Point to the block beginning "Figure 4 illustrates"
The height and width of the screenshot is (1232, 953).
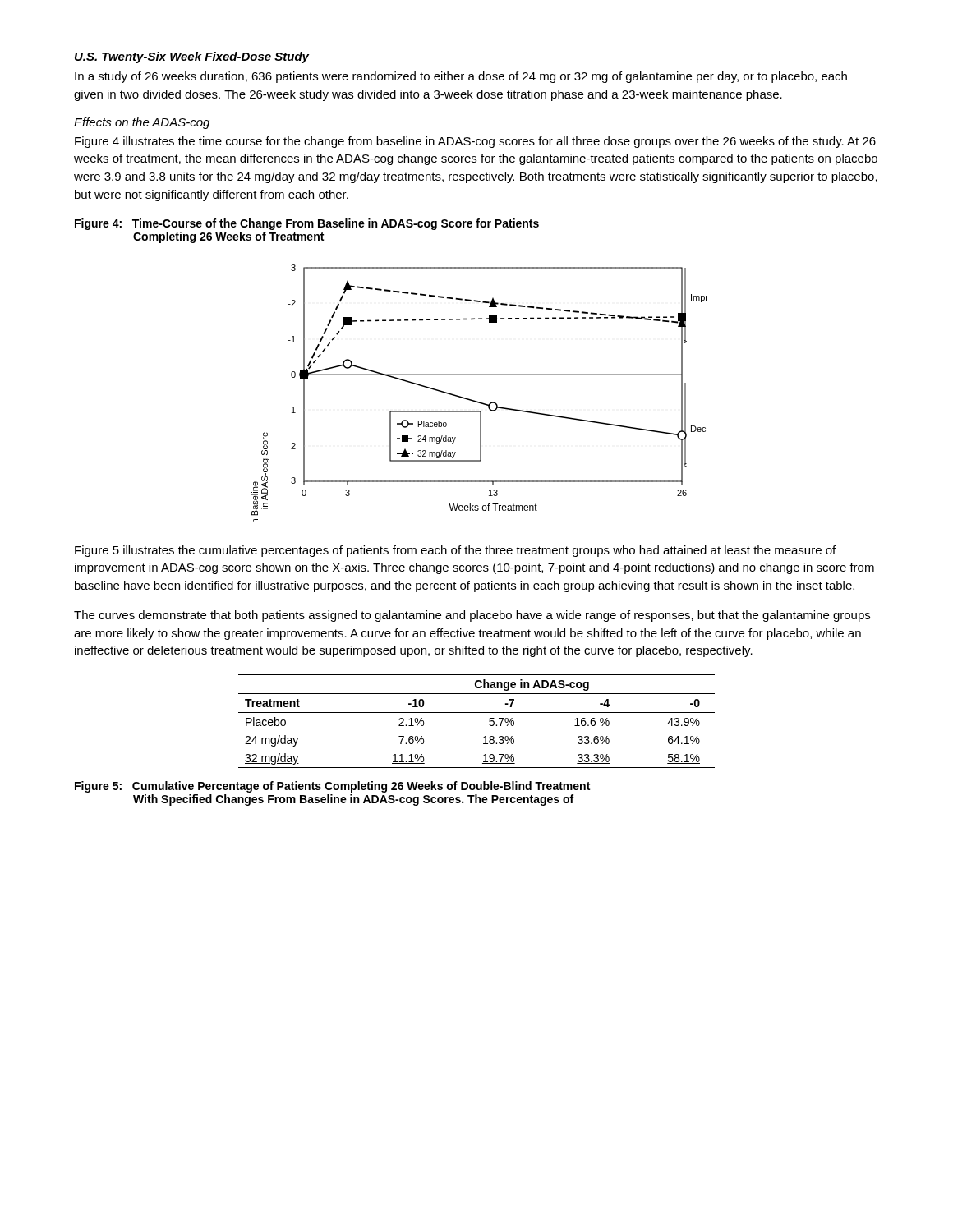pos(476,167)
